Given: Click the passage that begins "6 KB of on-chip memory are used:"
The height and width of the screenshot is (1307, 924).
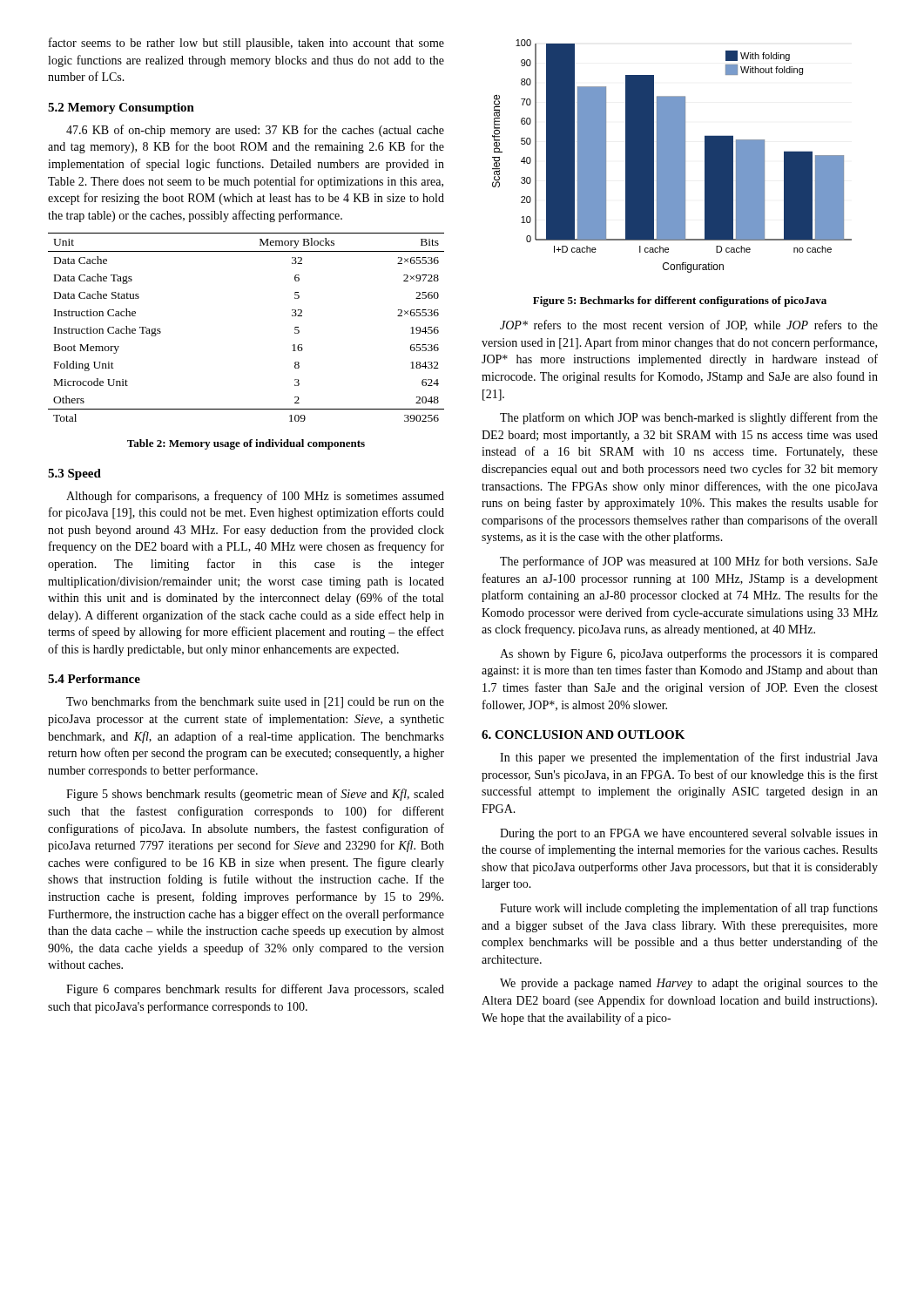Looking at the screenshot, I should [246, 173].
